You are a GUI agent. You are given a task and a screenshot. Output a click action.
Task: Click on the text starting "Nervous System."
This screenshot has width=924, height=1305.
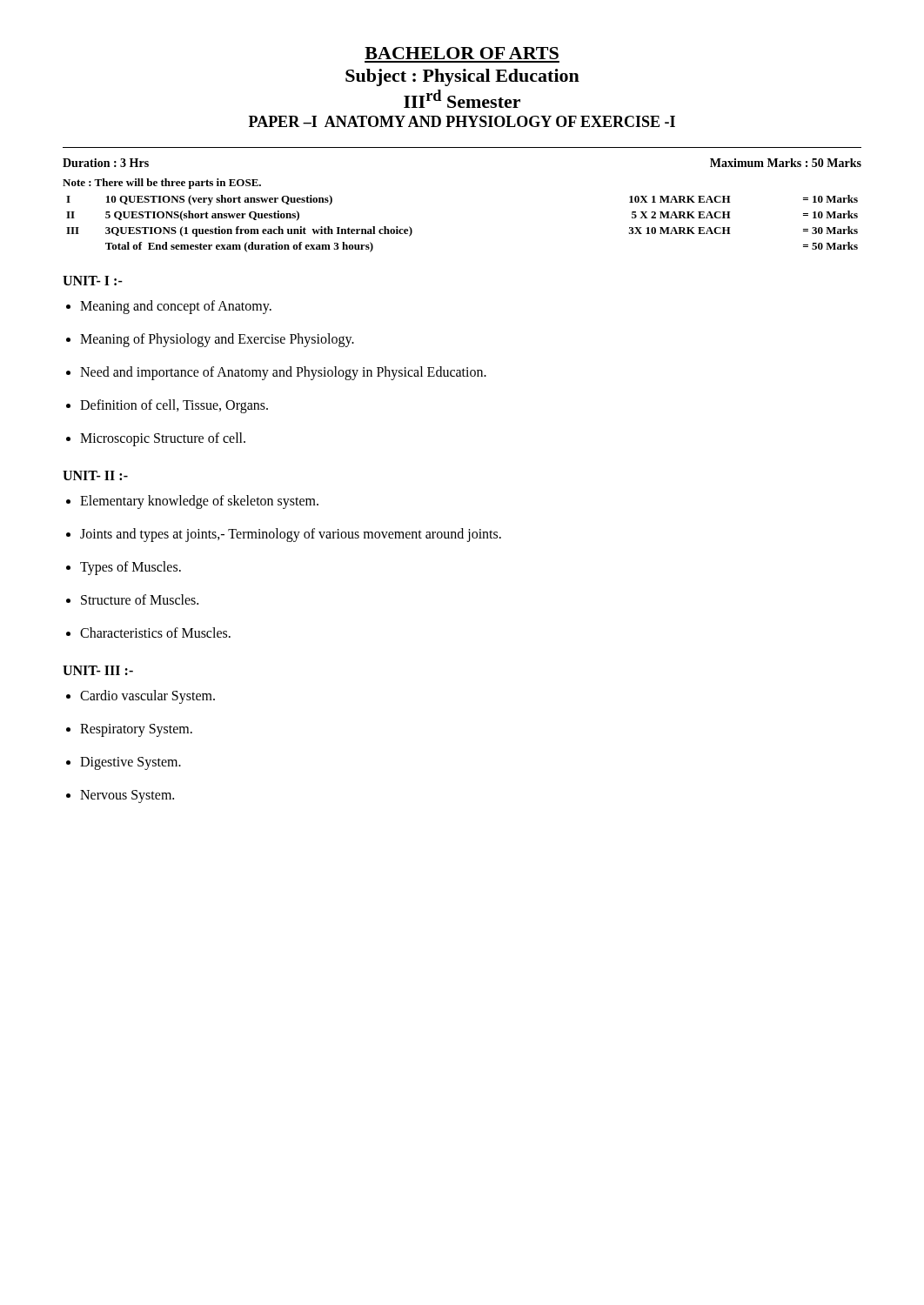point(128,795)
